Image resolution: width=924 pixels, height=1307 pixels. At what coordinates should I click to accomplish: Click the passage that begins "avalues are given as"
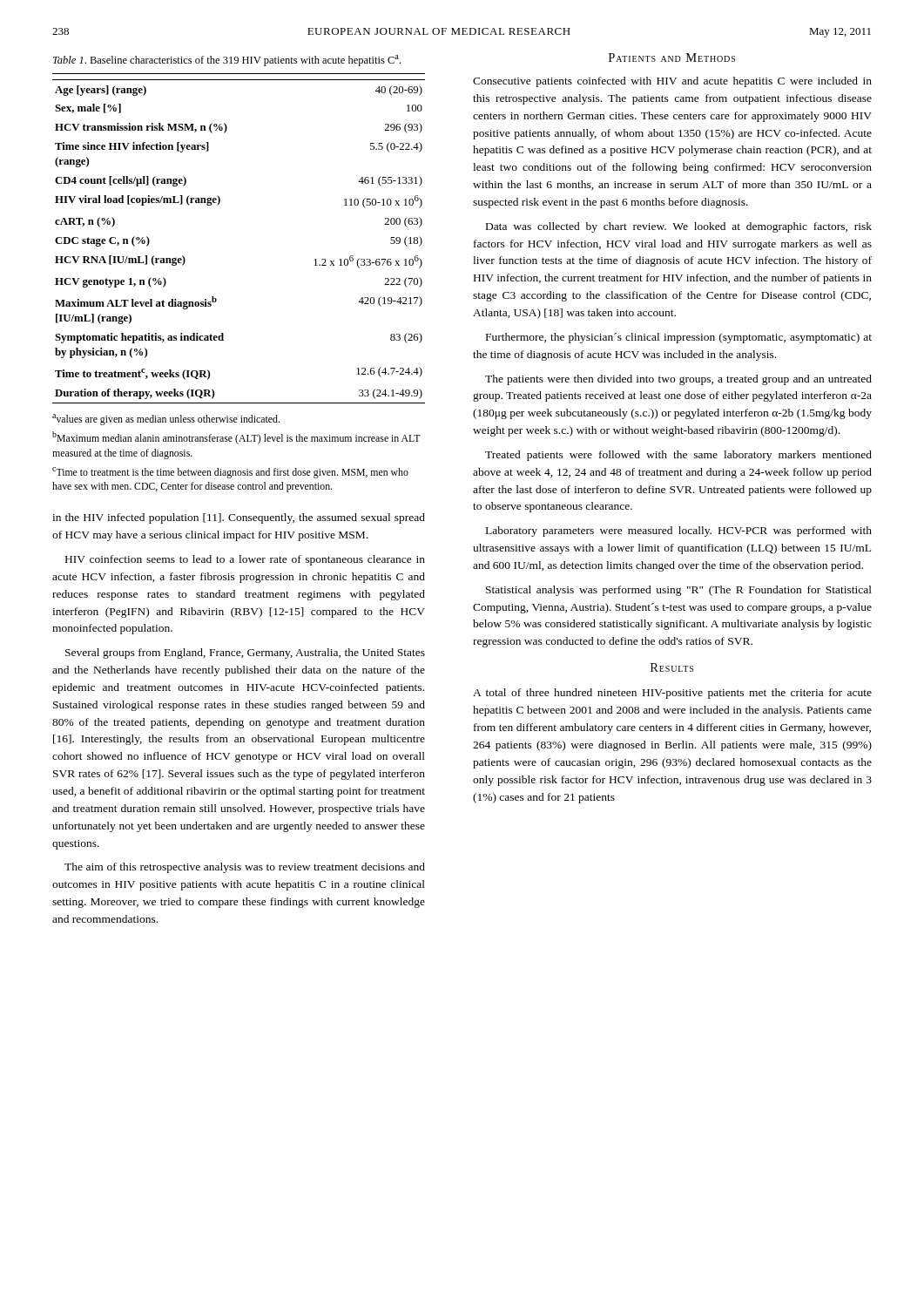point(239,452)
